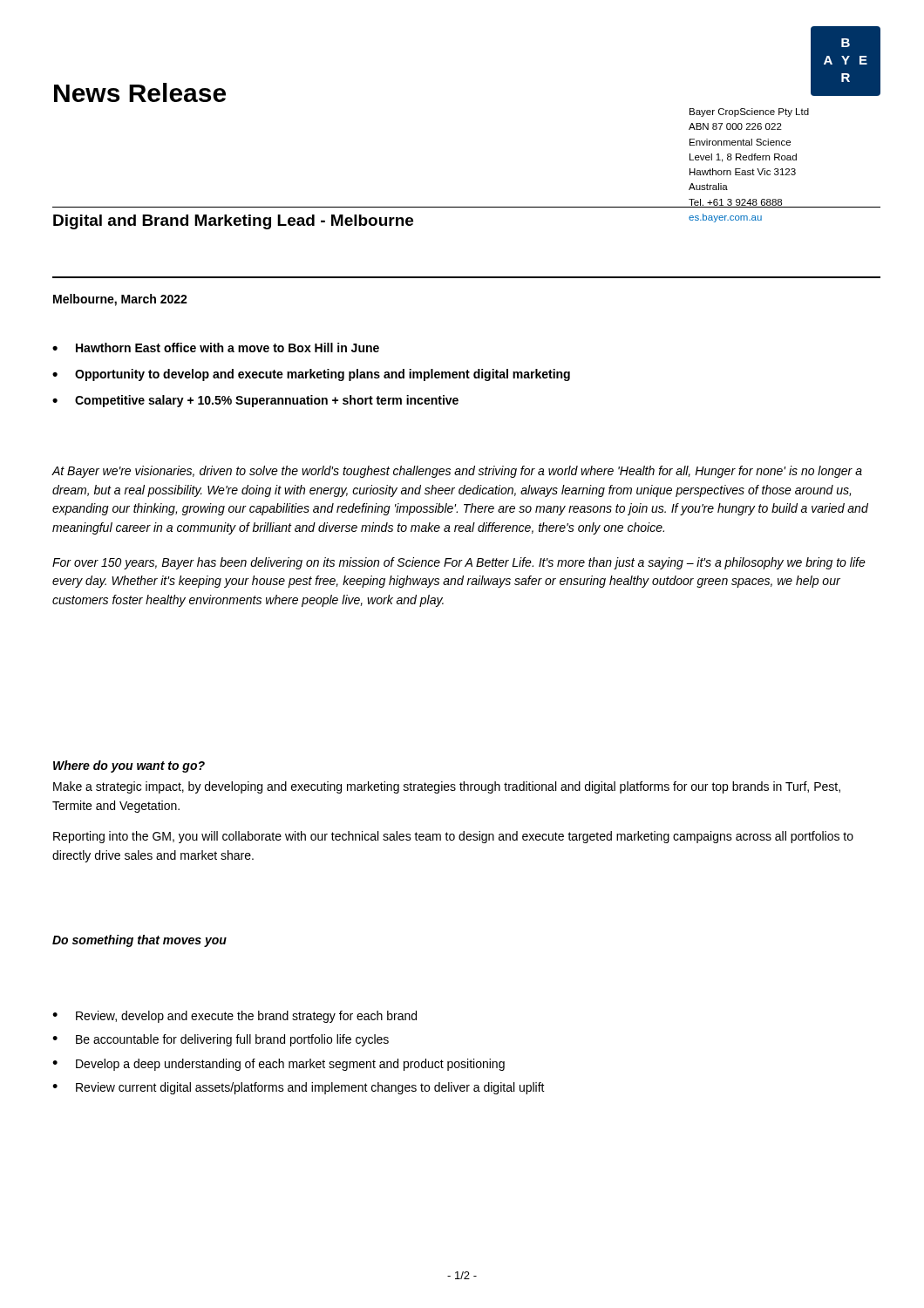Viewport: 924px width, 1308px height.
Task: Navigate to the block starting "At Bayer we're visionaries, driven to solve"
Action: pyautogui.click(x=466, y=536)
